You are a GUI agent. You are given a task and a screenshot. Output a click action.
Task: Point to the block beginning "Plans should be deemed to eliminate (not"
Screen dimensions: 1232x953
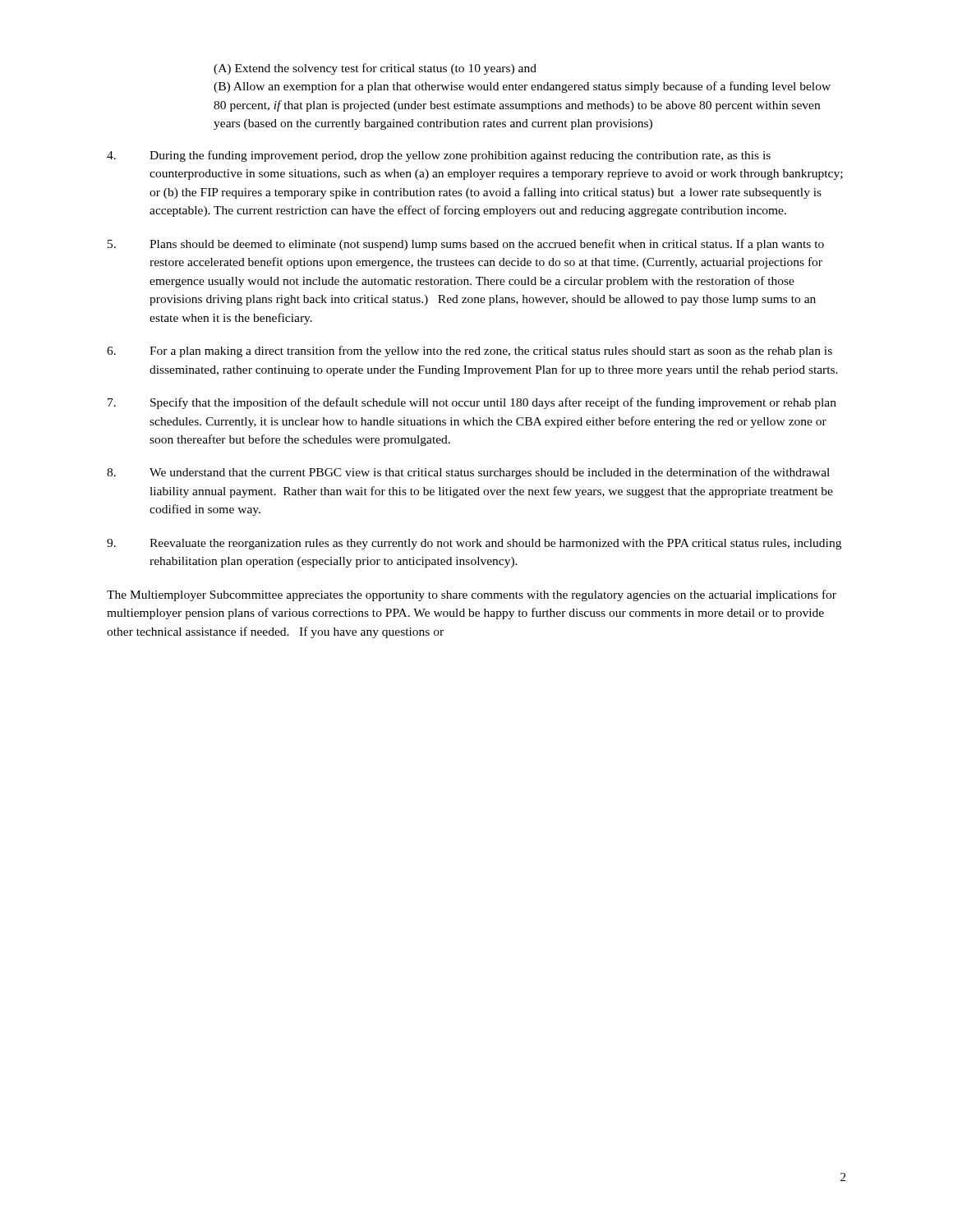(x=476, y=281)
